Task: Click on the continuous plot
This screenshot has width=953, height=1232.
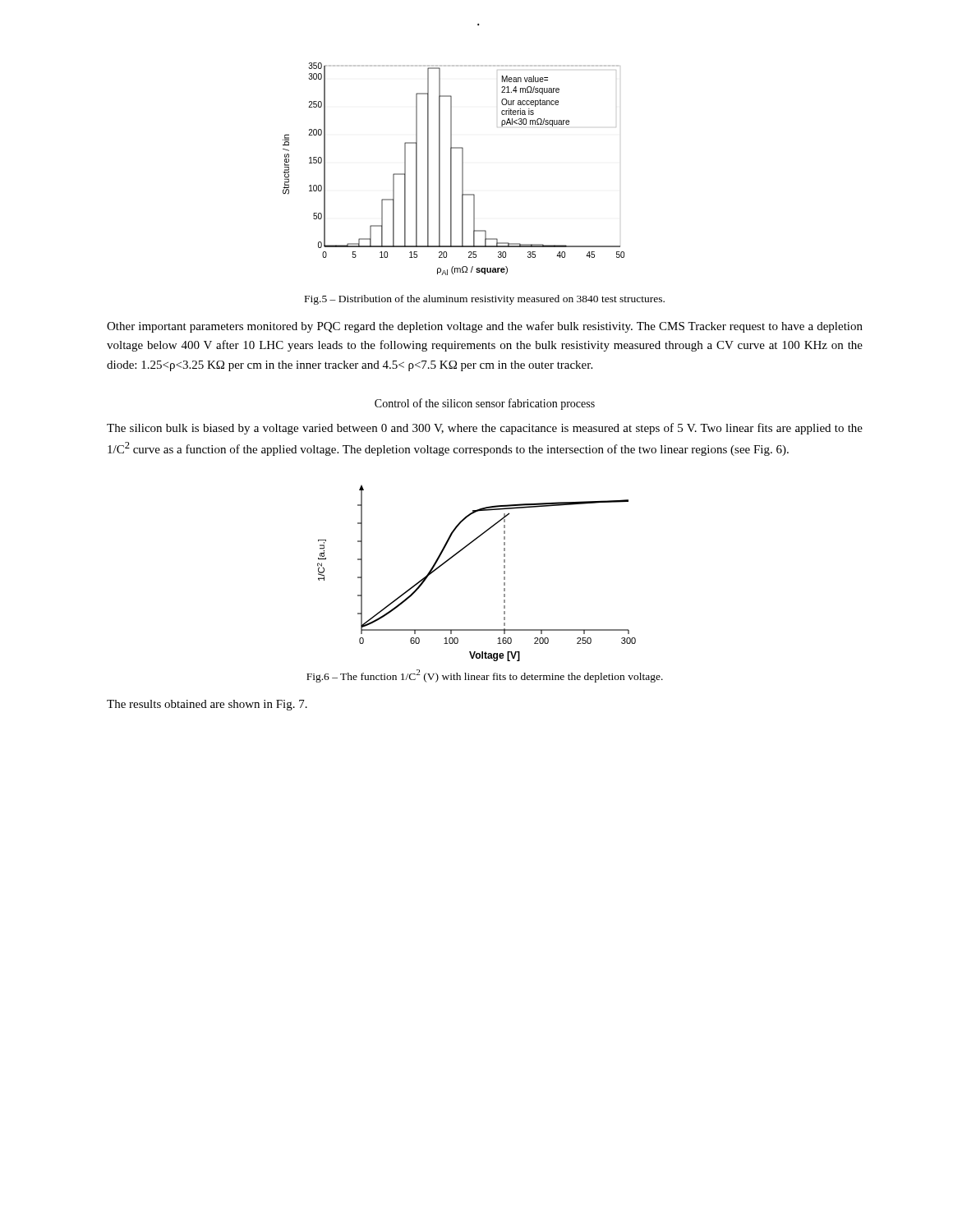Action: click(x=485, y=569)
